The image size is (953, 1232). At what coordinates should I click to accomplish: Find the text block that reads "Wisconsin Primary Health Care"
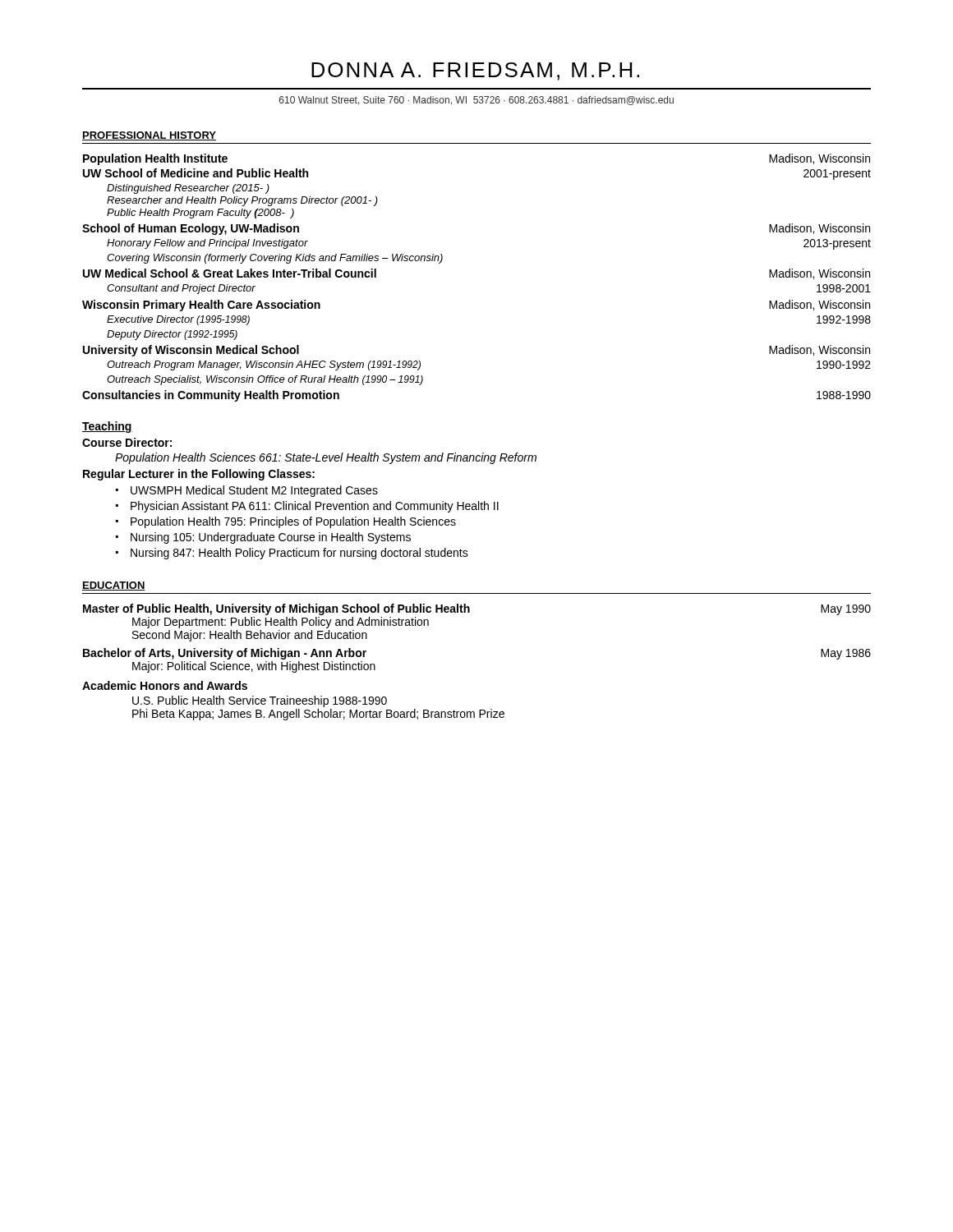coord(207,305)
